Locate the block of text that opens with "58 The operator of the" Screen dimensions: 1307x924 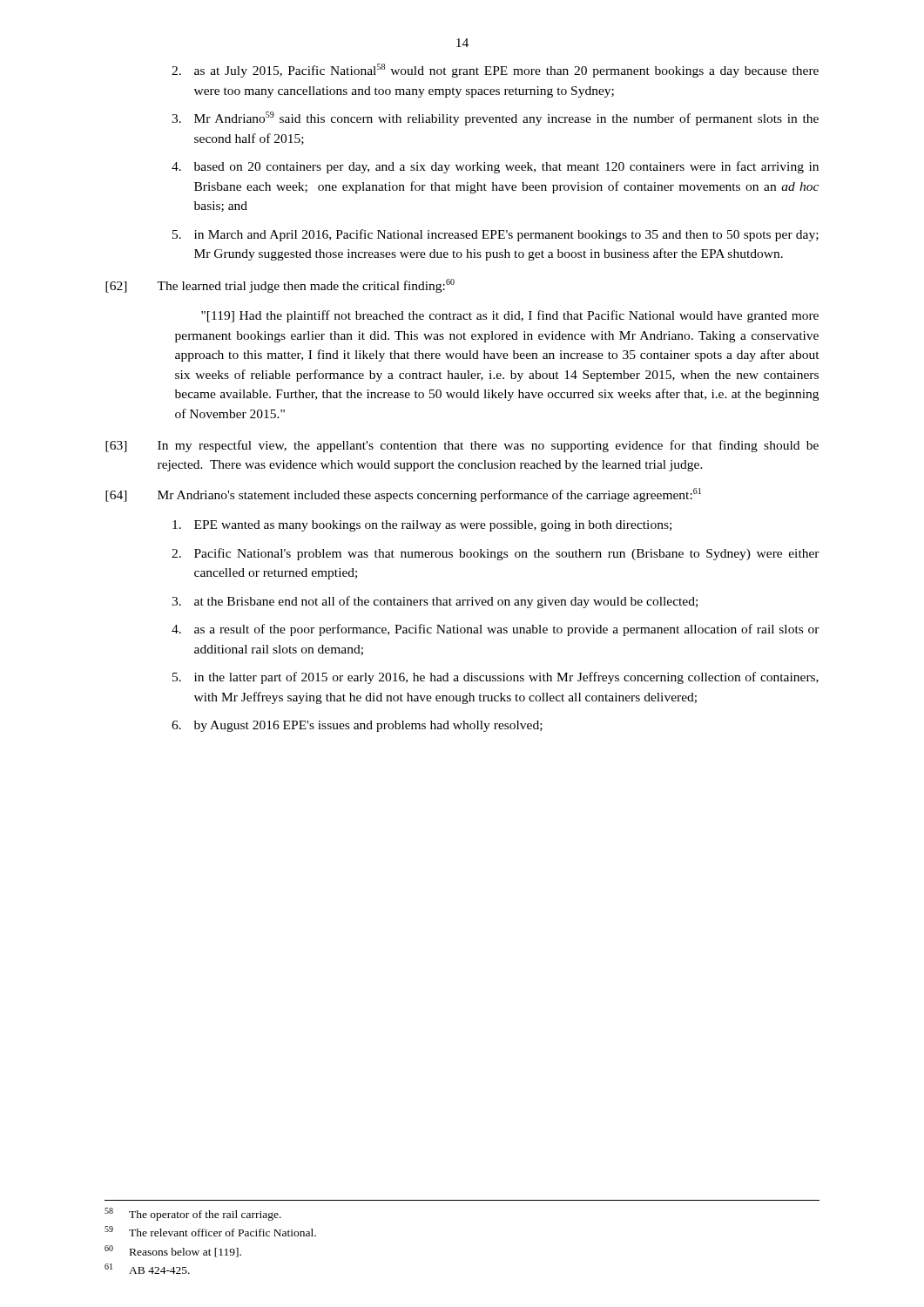(193, 1214)
